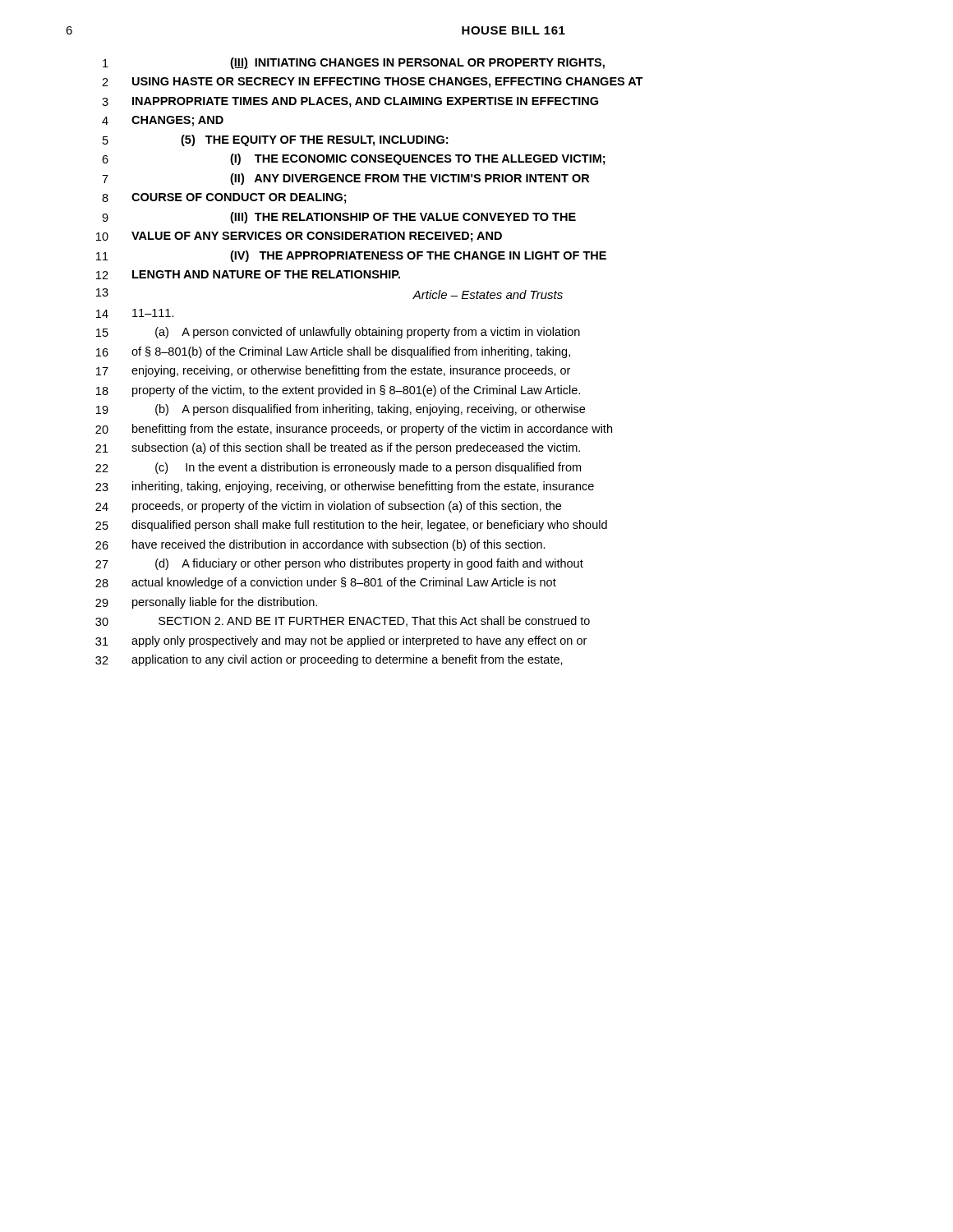Click on the text block containing "30 SECTION 2. AND"
This screenshot has height=1232, width=953.
coord(476,641)
